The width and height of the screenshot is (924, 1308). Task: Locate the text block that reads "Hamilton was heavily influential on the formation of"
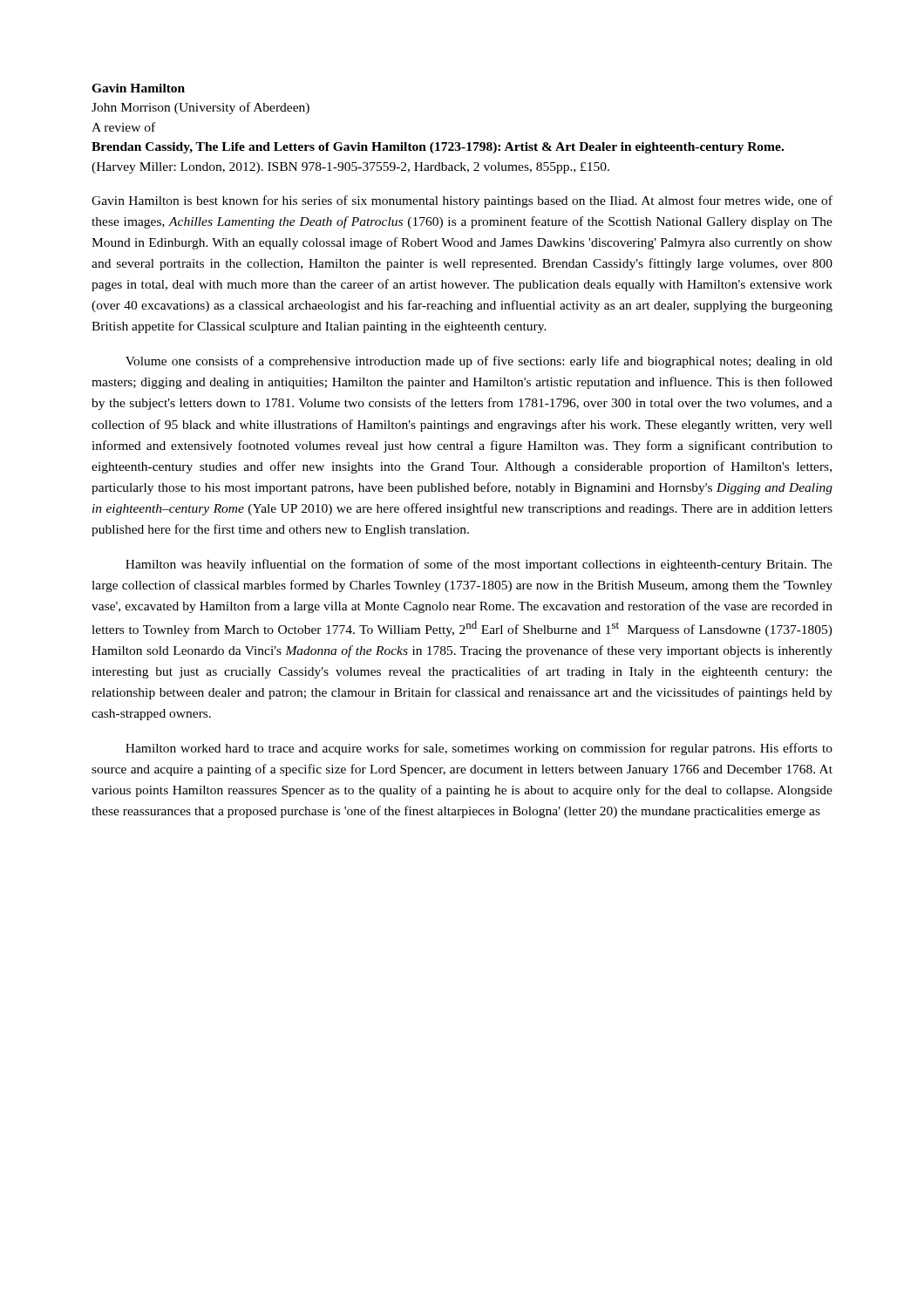[x=462, y=639]
